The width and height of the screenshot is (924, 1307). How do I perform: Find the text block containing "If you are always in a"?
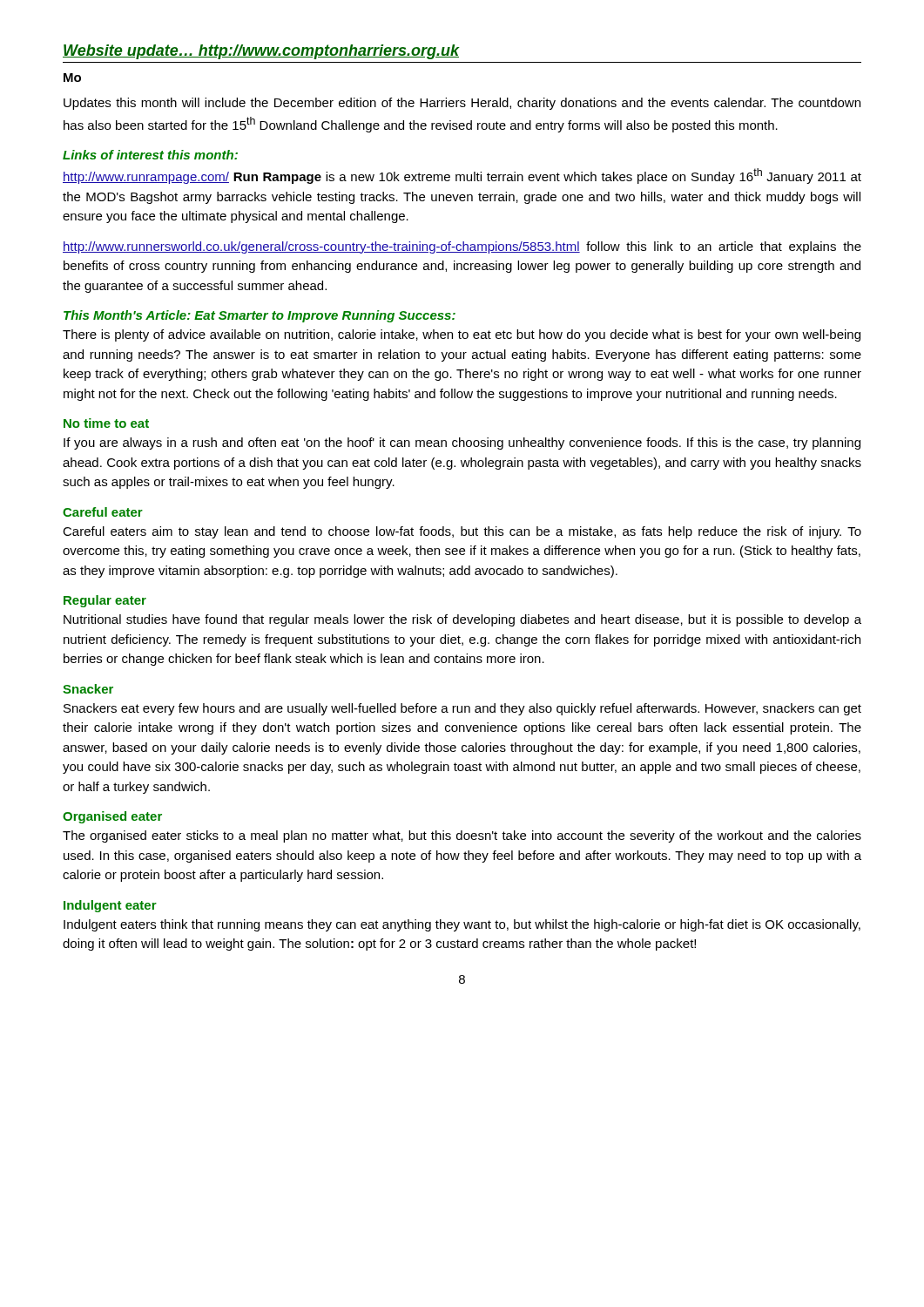click(462, 462)
